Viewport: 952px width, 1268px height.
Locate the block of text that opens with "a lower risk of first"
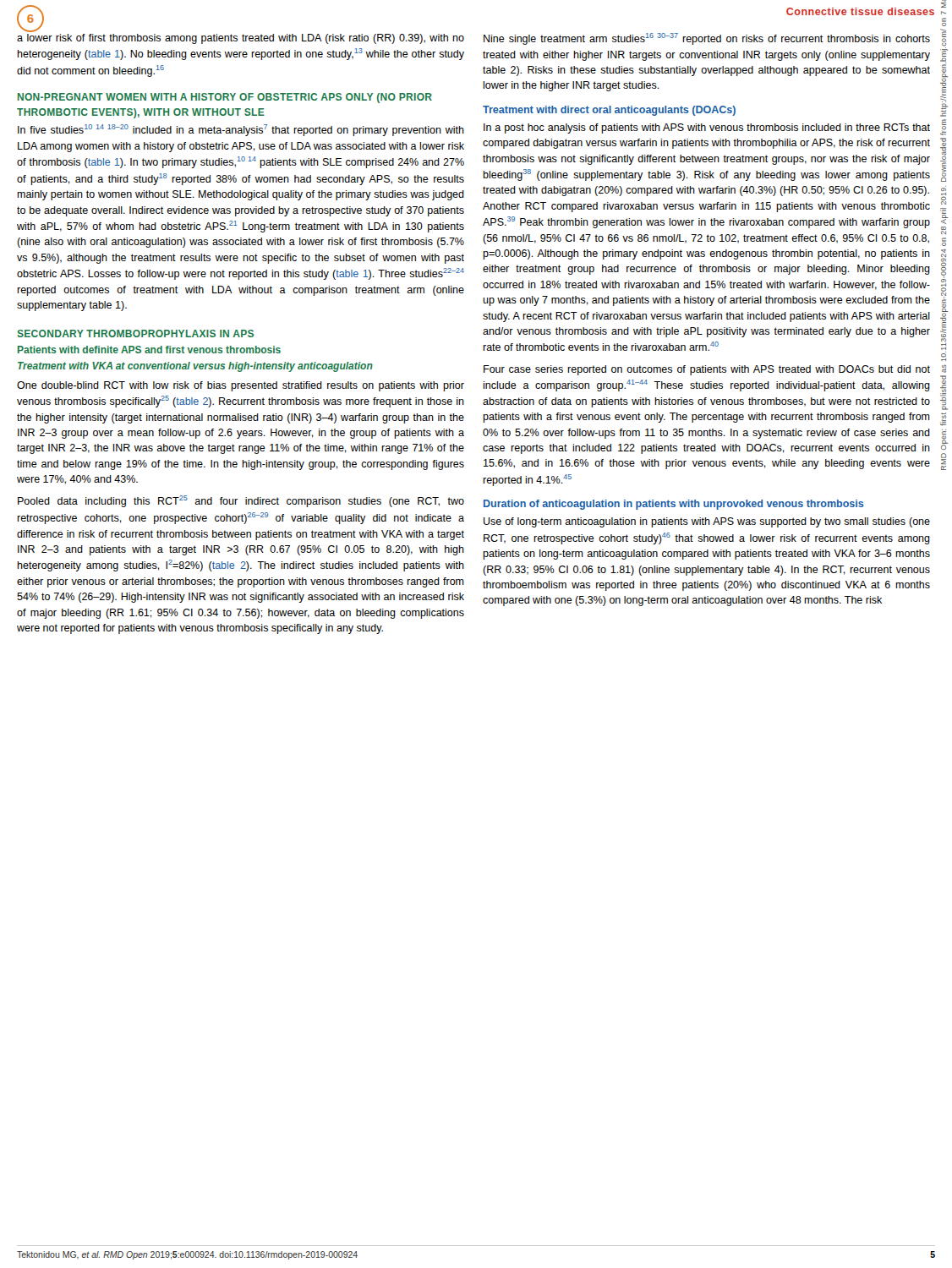(x=241, y=55)
